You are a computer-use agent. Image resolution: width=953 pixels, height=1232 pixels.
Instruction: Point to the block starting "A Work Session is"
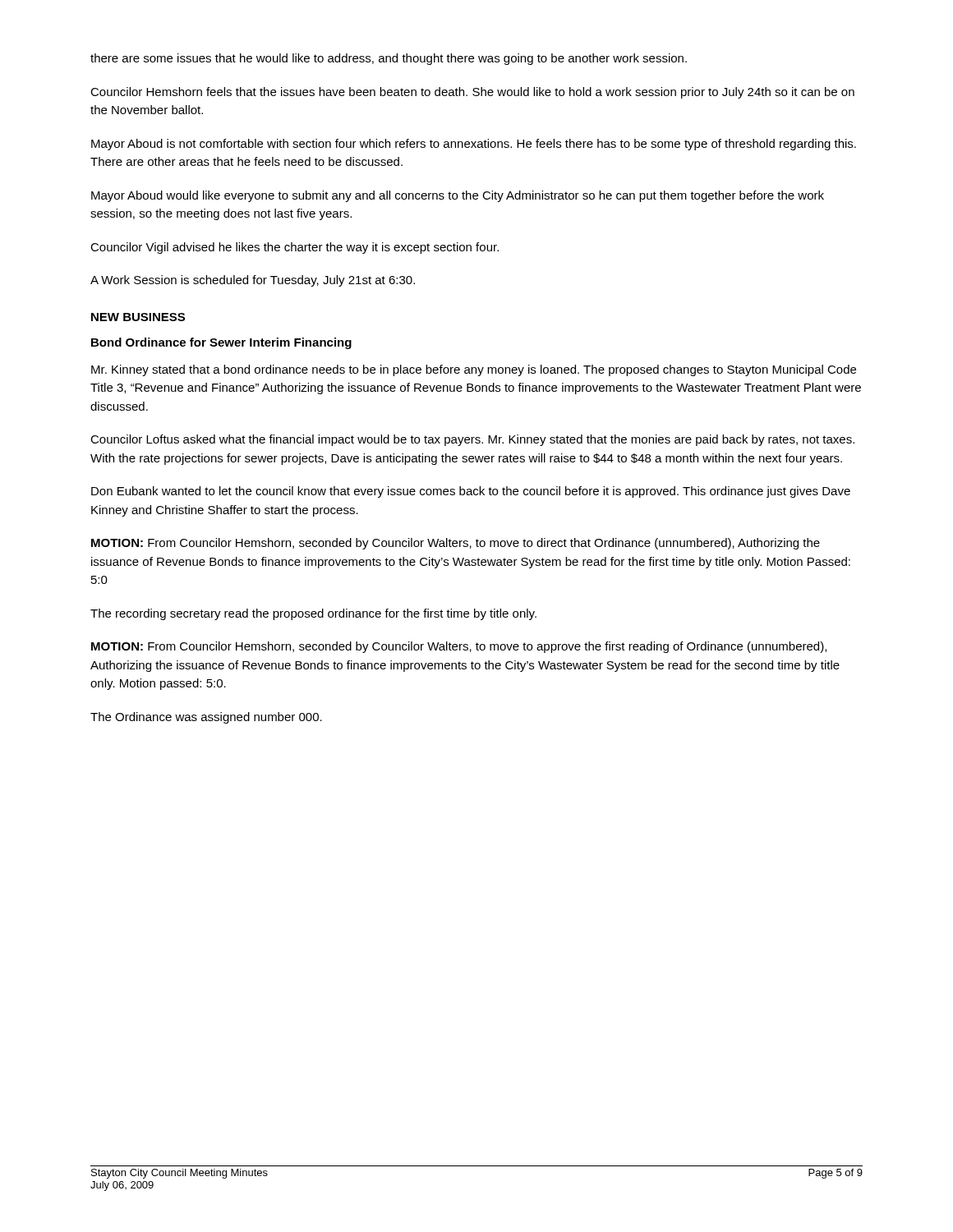(x=253, y=280)
